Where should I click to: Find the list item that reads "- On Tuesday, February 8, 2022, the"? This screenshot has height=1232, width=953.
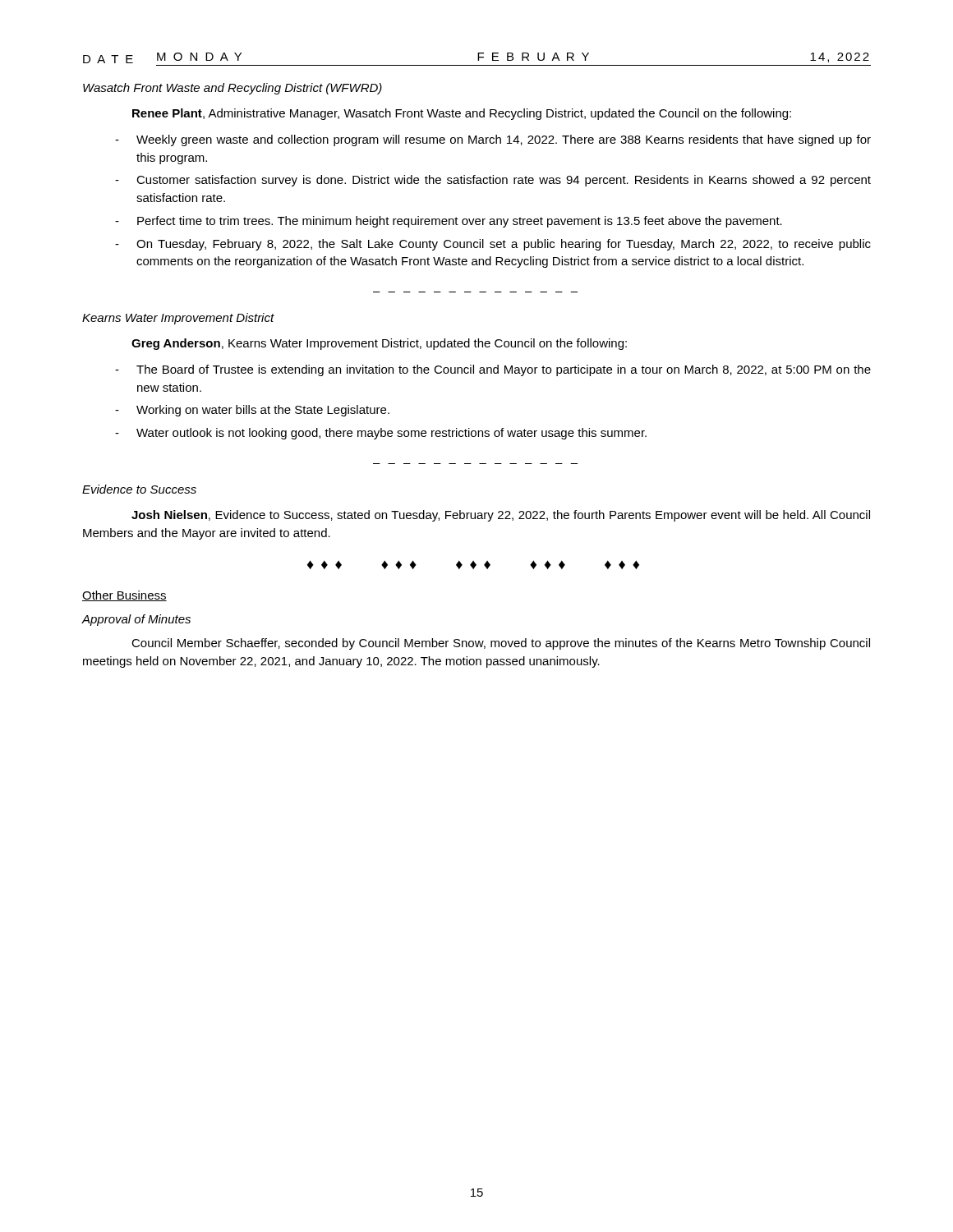pyautogui.click(x=493, y=252)
